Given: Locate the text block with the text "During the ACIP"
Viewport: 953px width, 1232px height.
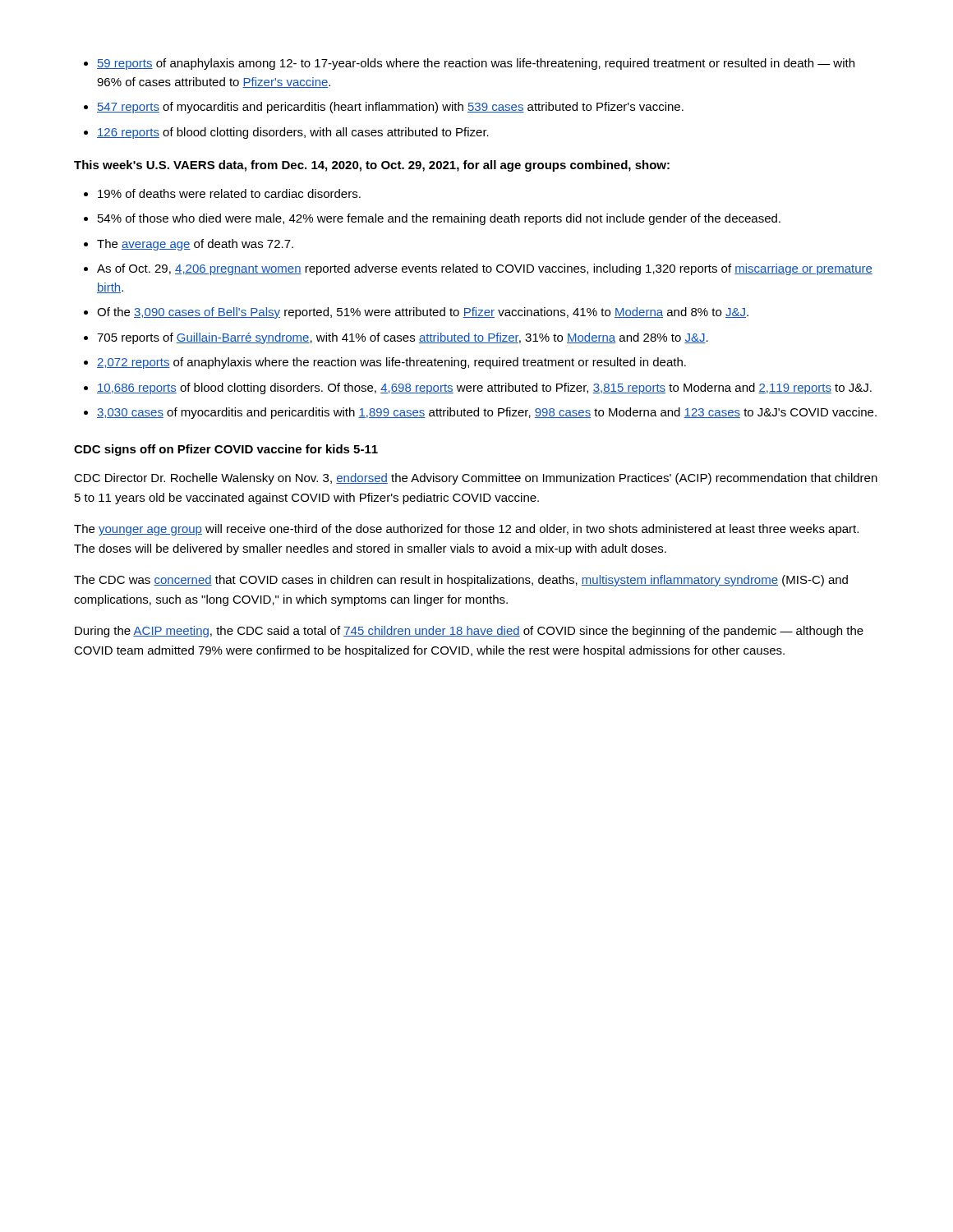Looking at the screenshot, I should click(x=469, y=640).
